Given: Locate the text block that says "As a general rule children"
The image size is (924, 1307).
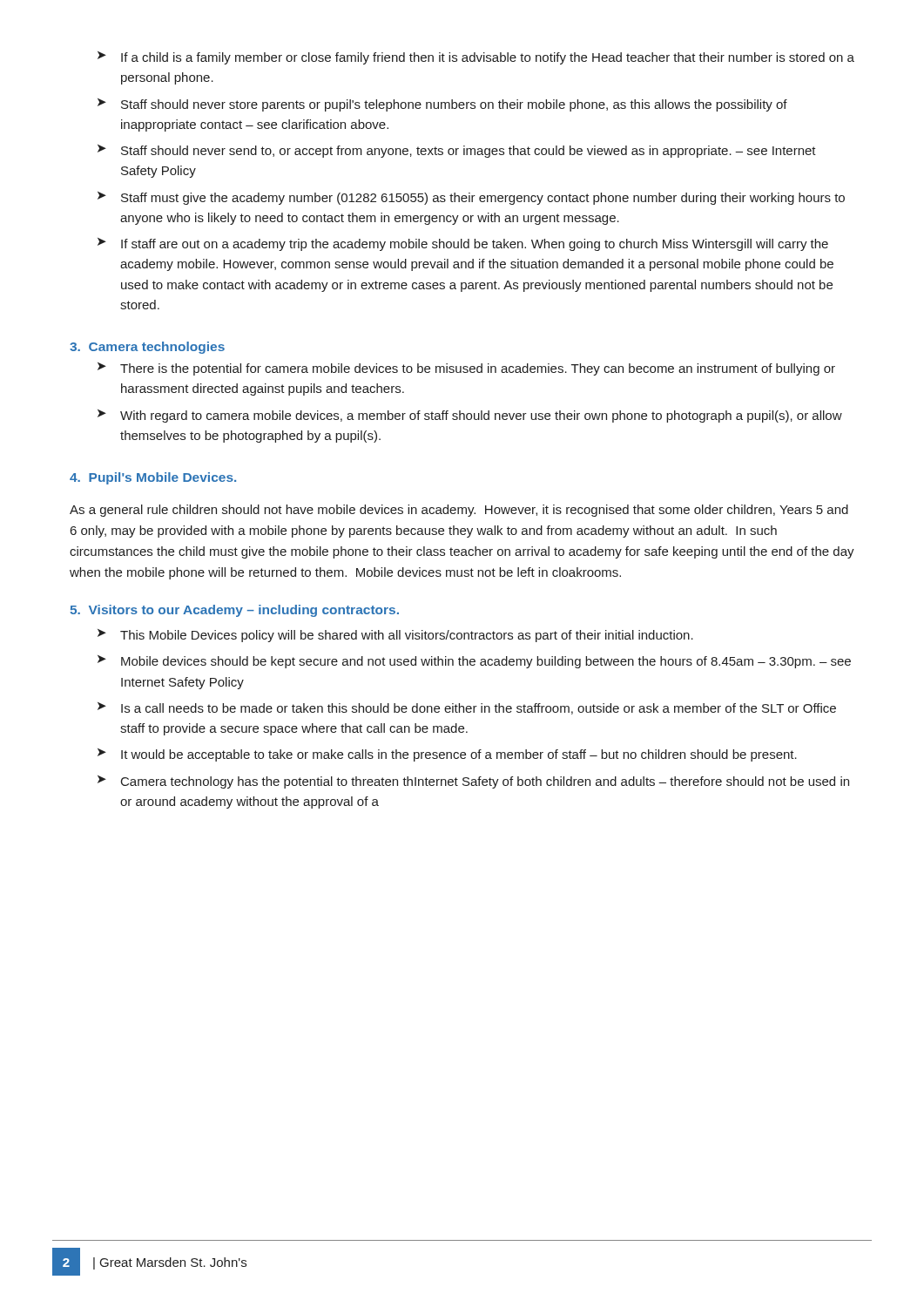Looking at the screenshot, I should coord(462,541).
